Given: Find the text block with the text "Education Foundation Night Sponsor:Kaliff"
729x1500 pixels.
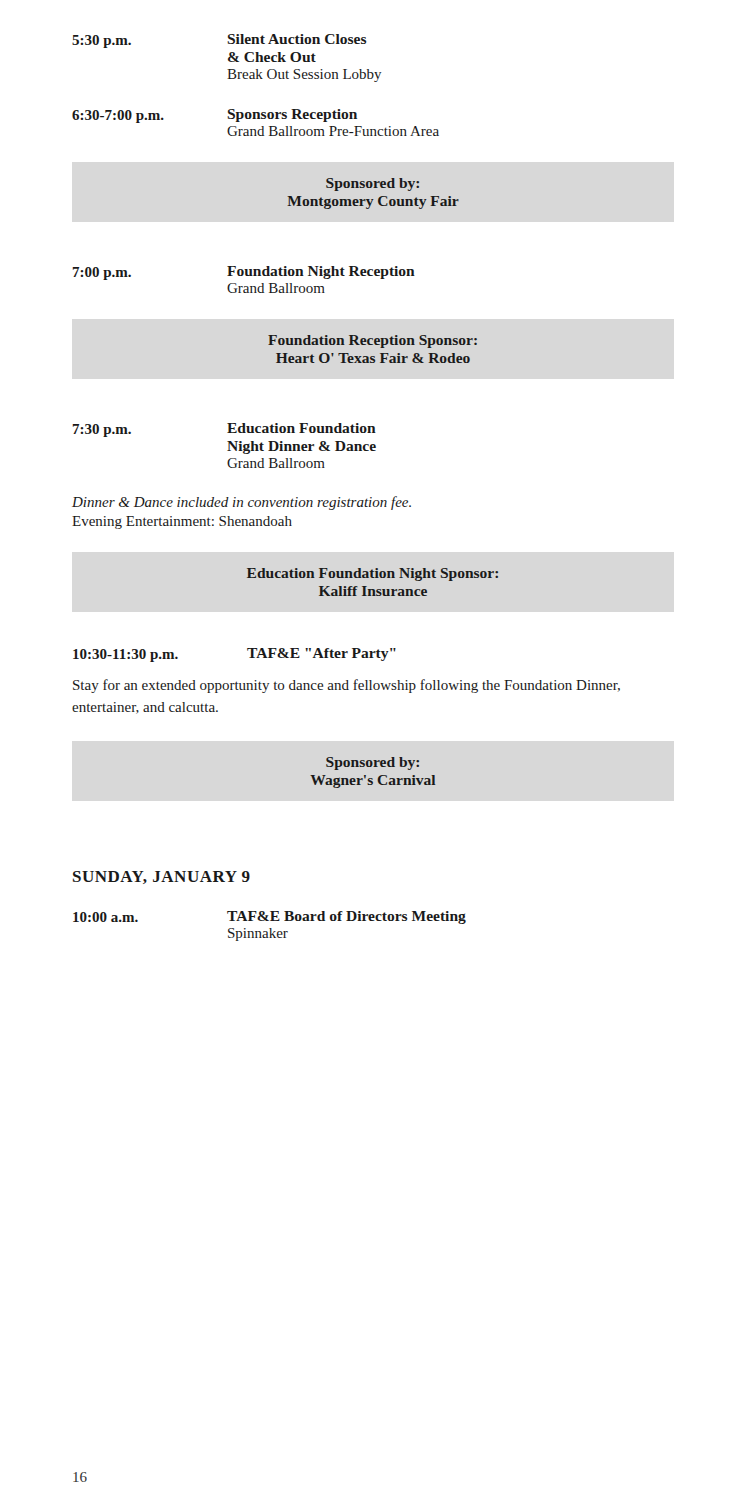Looking at the screenshot, I should (373, 582).
